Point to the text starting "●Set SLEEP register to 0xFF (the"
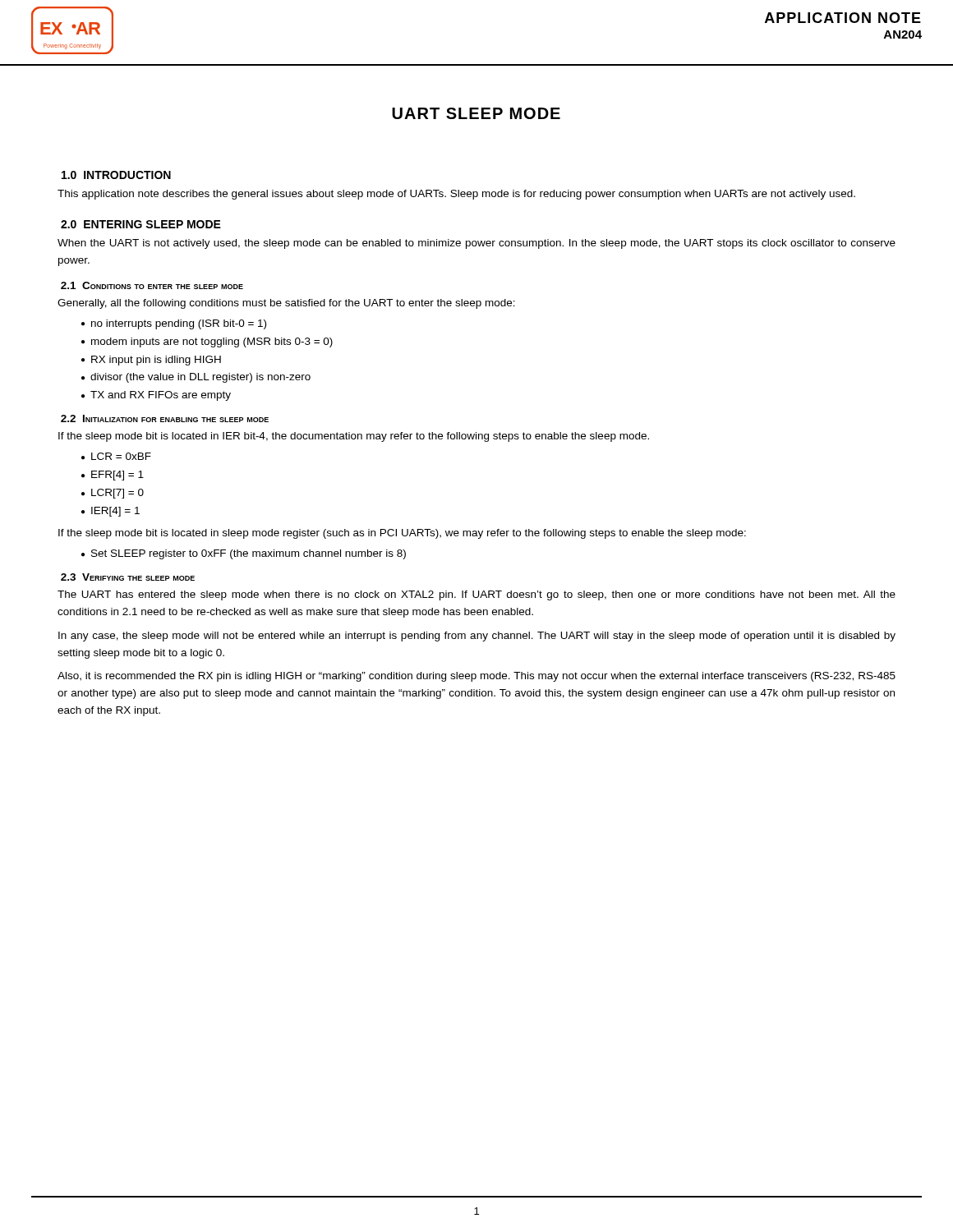The width and height of the screenshot is (953, 1232). pyautogui.click(x=243, y=553)
